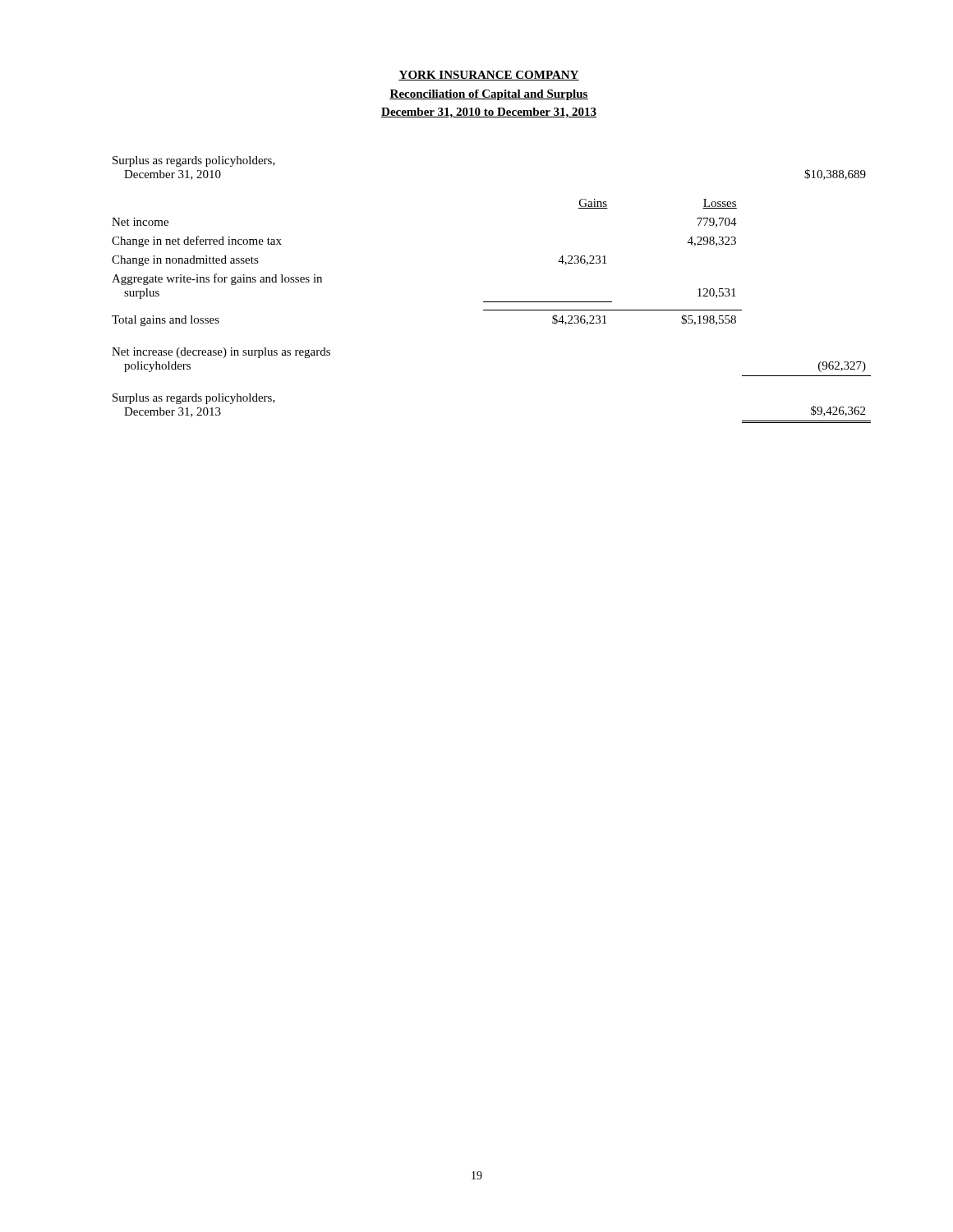Image resolution: width=953 pixels, height=1232 pixels.
Task: Locate the title that opens with "YORK INSURANCE COMPANY Reconciliation of Capital"
Action: pos(489,93)
